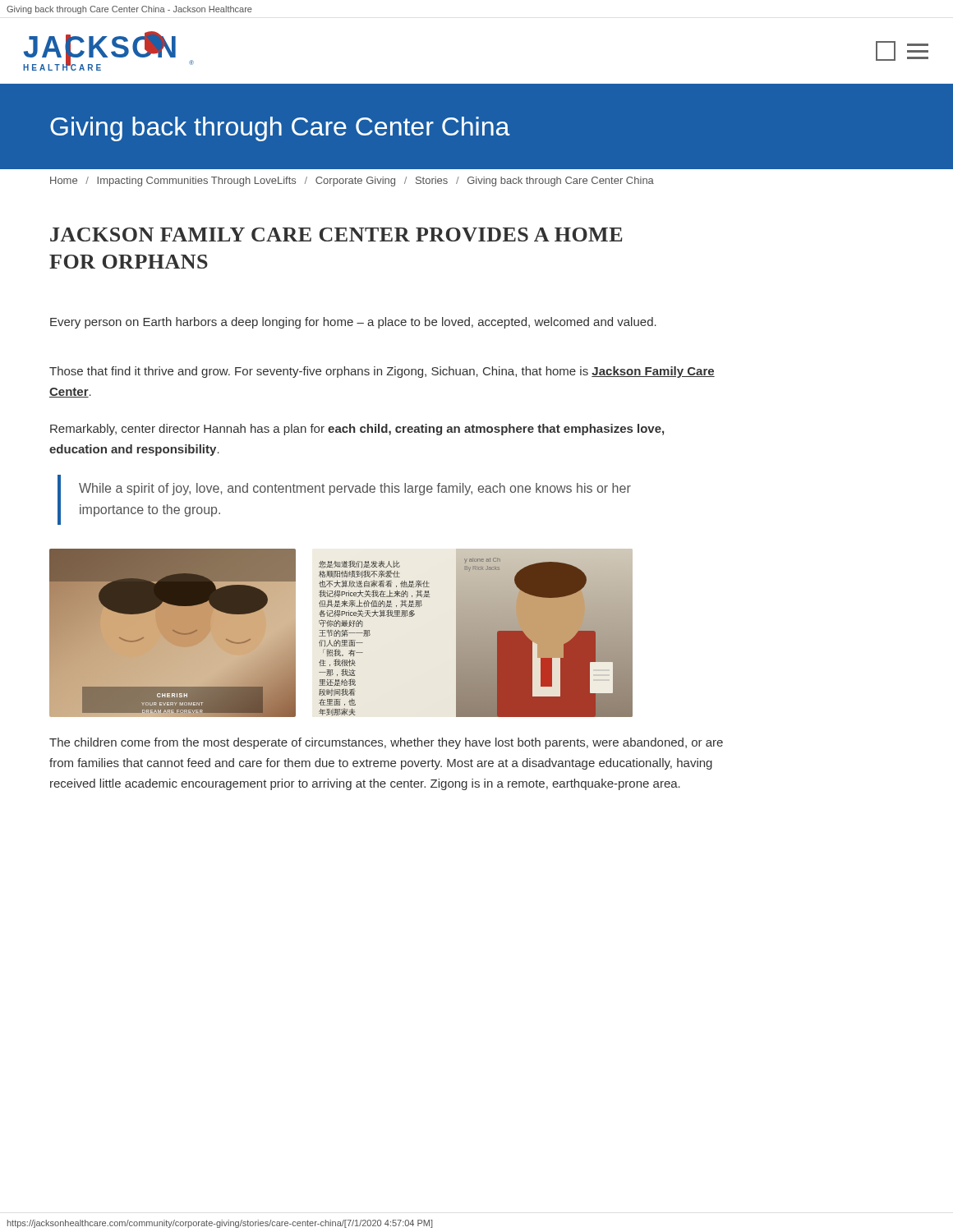Navigate to the text starting "JACKSON FAMILY CARE"
Image resolution: width=953 pixels, height=1232 pixels.
click(x=337, y=248)
